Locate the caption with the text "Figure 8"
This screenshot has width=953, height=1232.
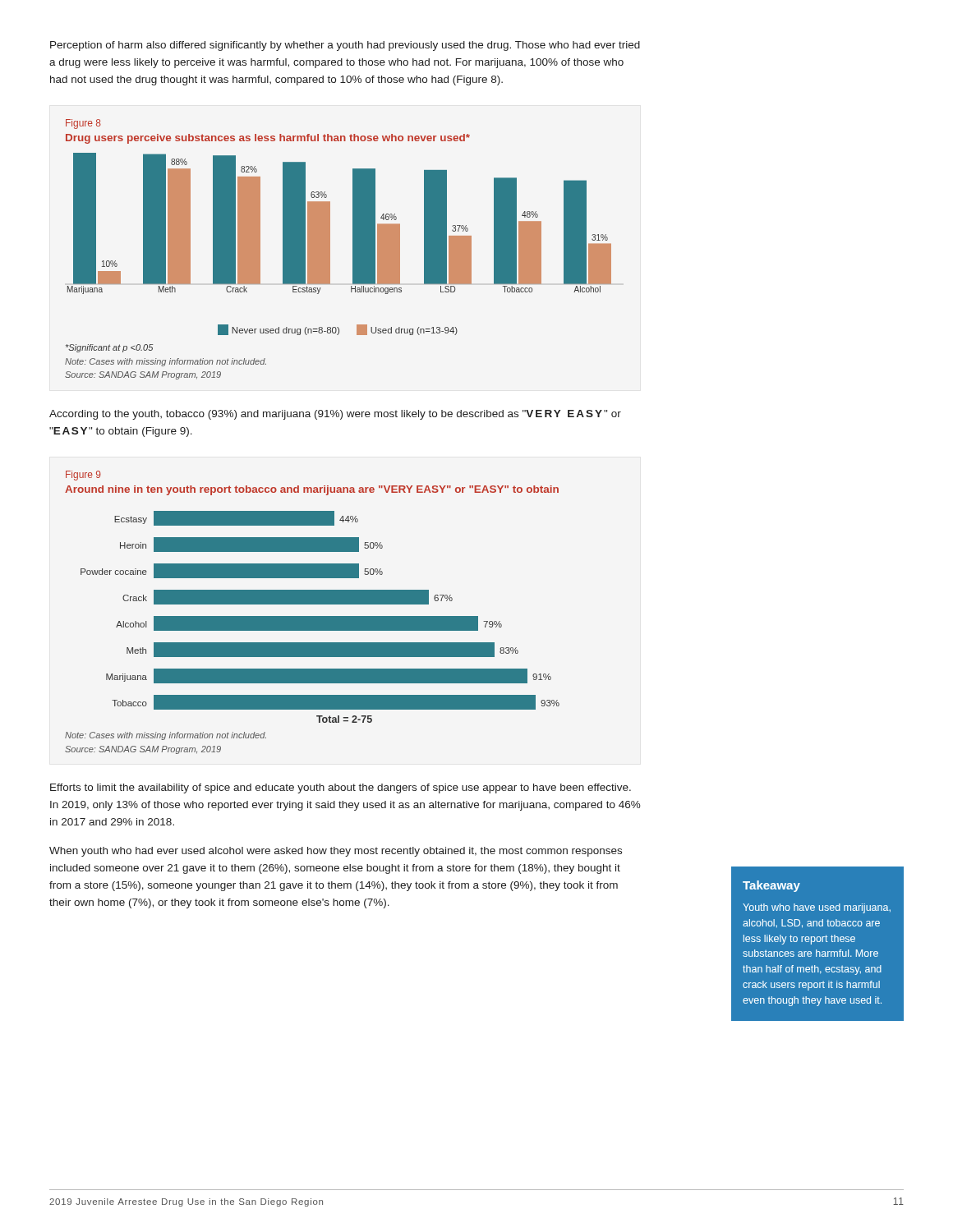[x=83, y=123]
